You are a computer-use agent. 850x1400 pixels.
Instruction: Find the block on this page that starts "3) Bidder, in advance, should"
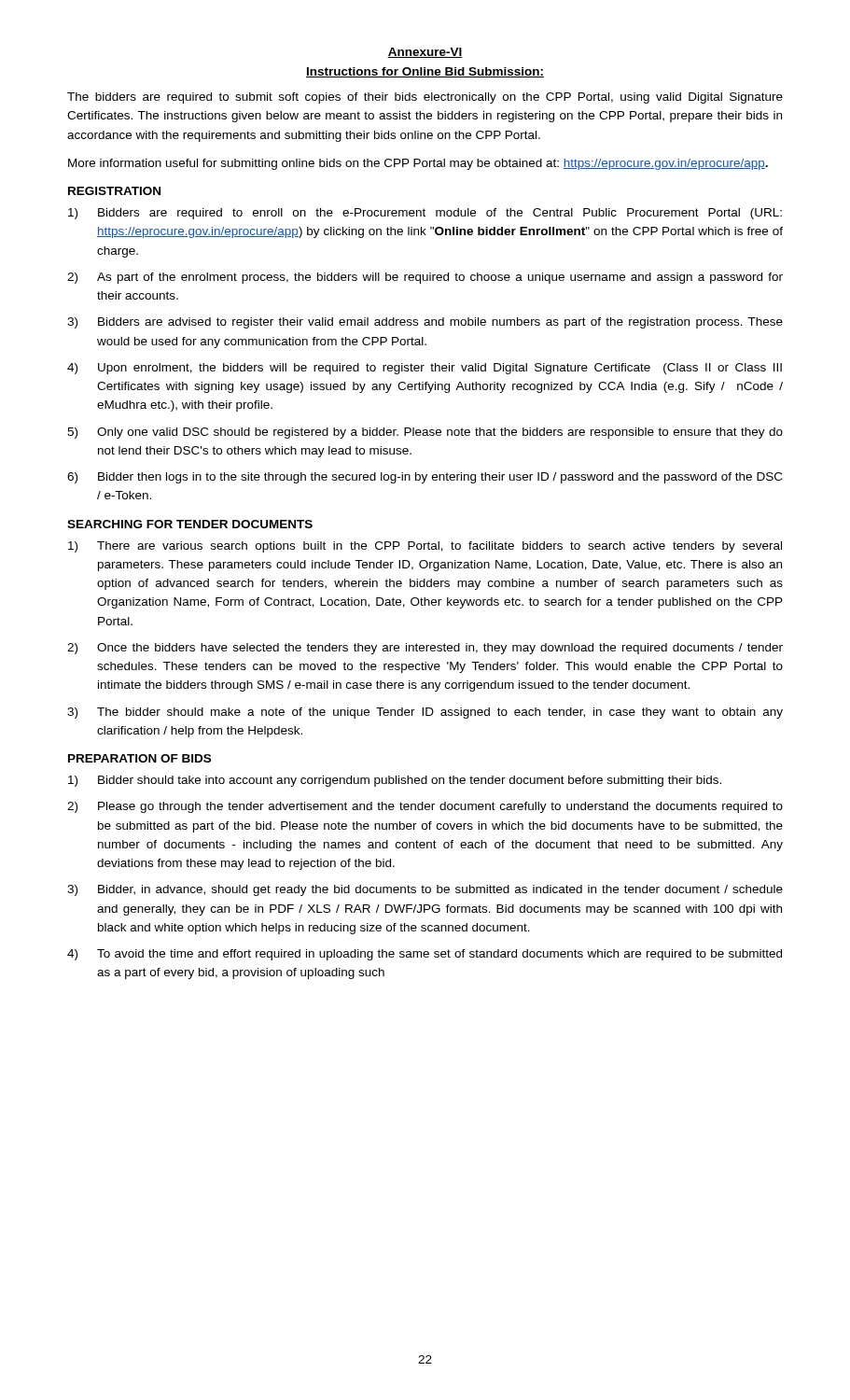tap(425, 909)
